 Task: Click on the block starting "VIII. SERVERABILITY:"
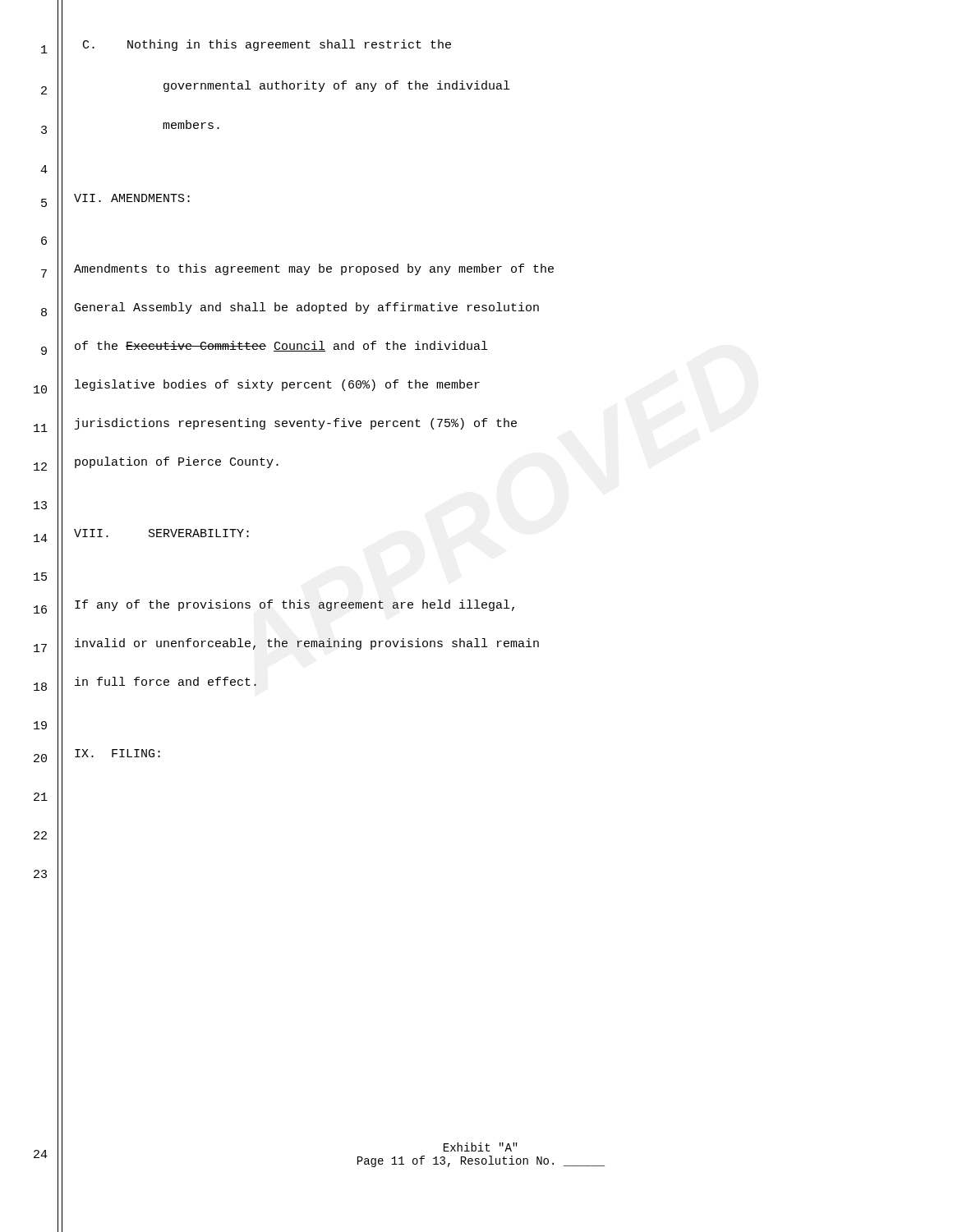[x=163, y=534]
